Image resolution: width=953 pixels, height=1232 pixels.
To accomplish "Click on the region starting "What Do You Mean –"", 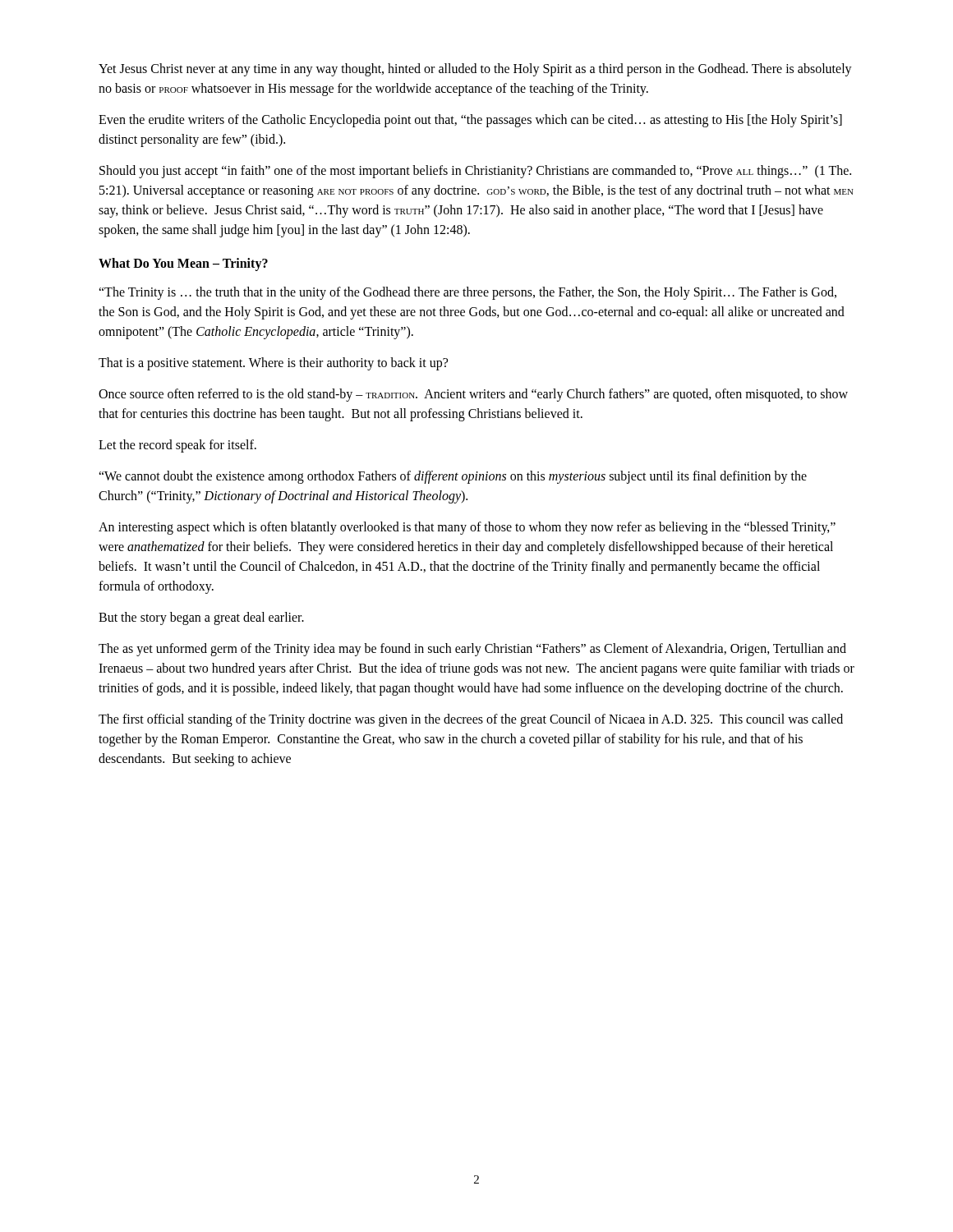I will tap(183, 263).
